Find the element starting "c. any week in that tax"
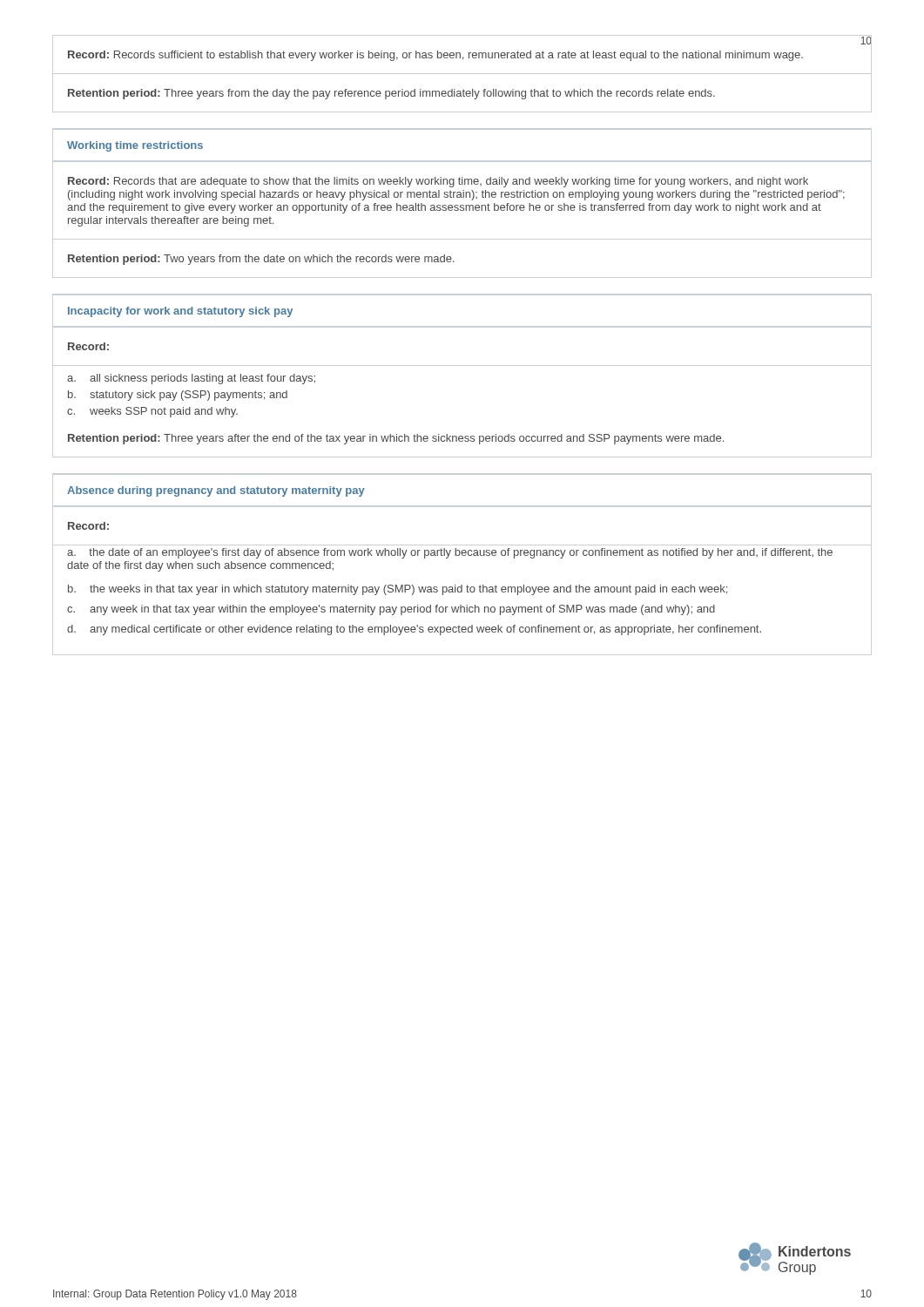Screen dimensions: 1307x924 point(462,609)
